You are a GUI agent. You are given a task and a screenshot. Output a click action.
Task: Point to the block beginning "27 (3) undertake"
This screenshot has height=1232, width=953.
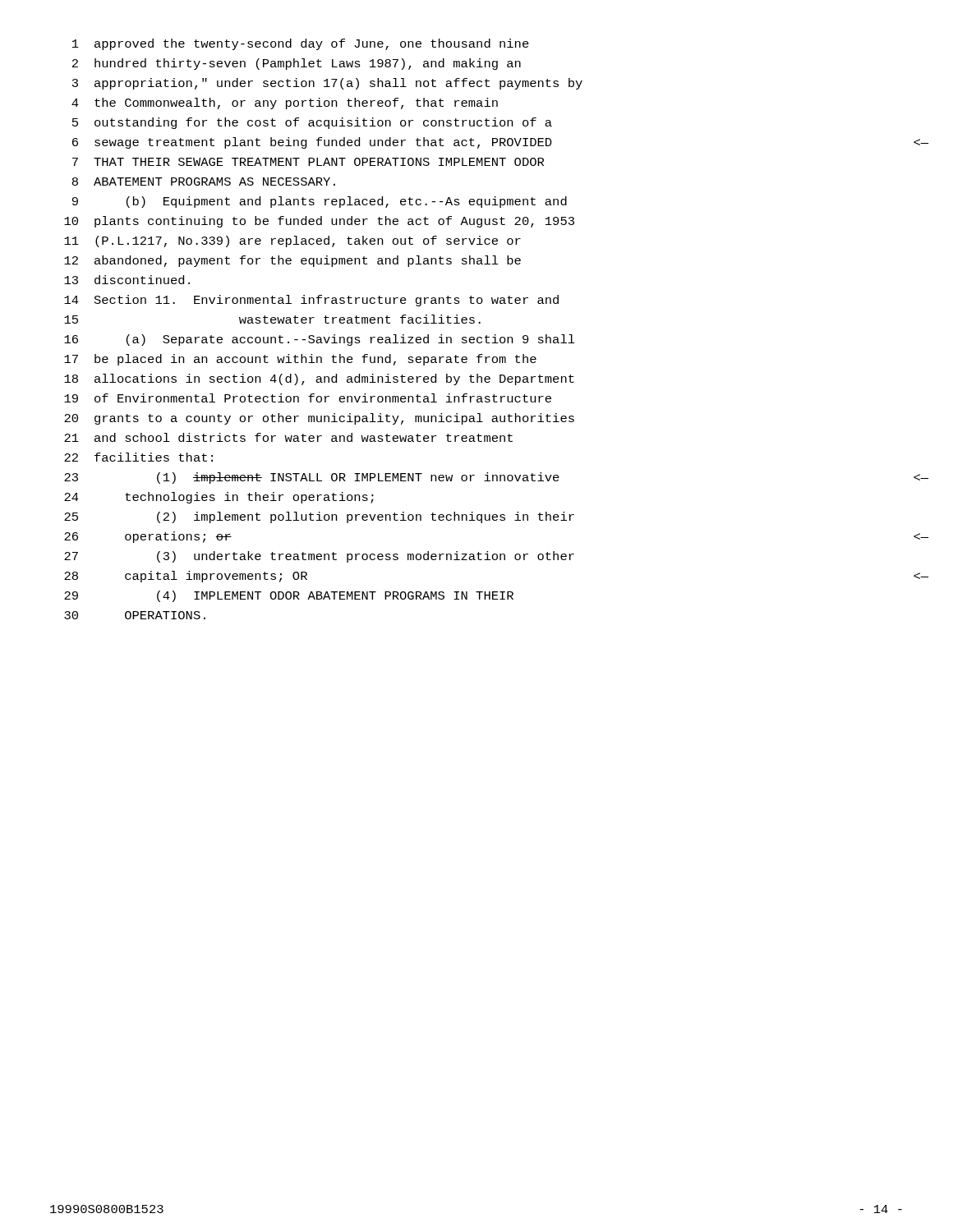(x=312, y=557)
